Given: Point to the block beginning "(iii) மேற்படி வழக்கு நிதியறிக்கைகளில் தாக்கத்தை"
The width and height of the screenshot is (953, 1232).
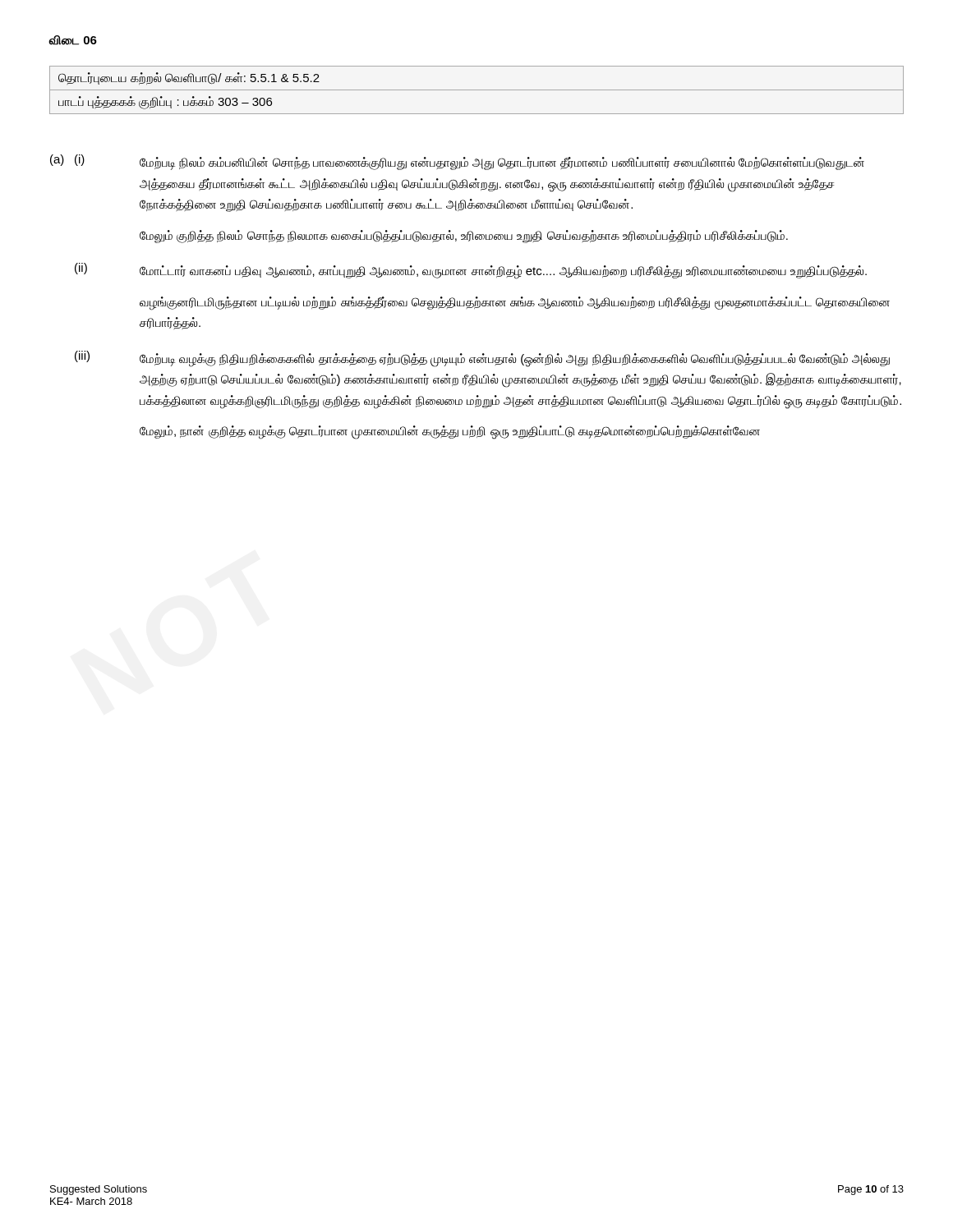Looking at the screenshot, I should (489, 395).
